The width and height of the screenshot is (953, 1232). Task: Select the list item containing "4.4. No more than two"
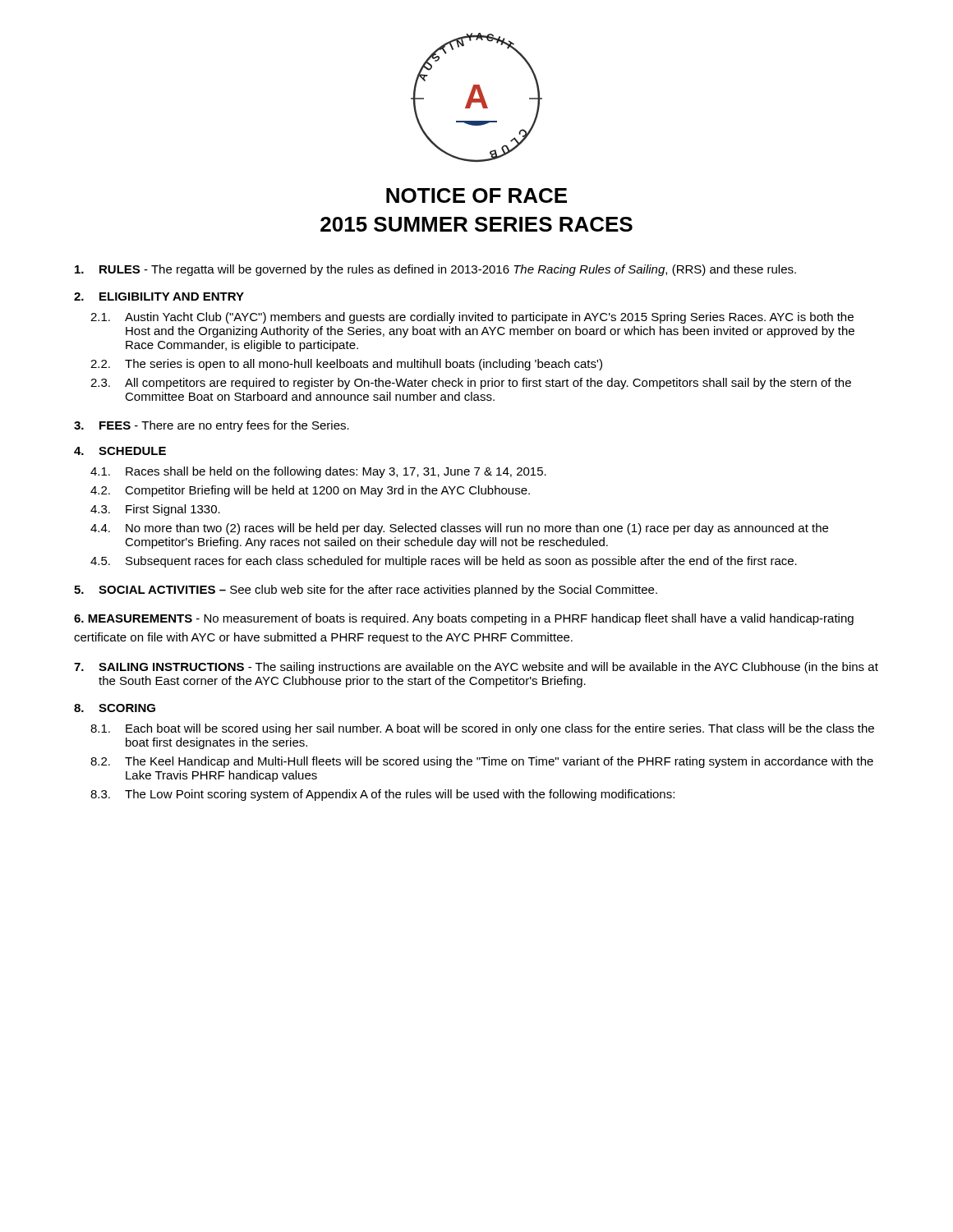pyautogui.click(x=485, y=535)
